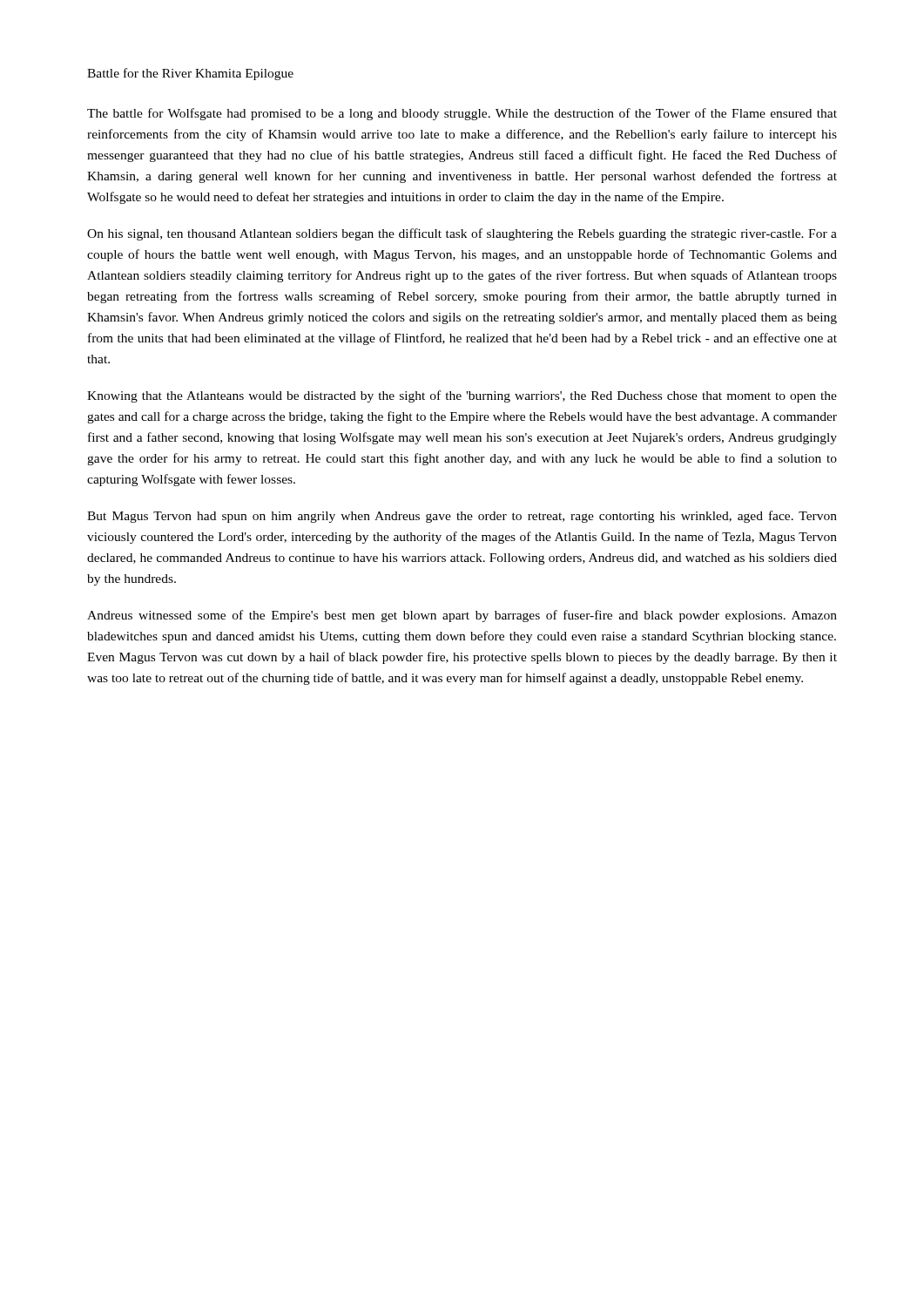This screenshot has width=924, height=1307.
Task: Navigate to the passage starting "But Magus Tervon"
Action: coord(462,547)
